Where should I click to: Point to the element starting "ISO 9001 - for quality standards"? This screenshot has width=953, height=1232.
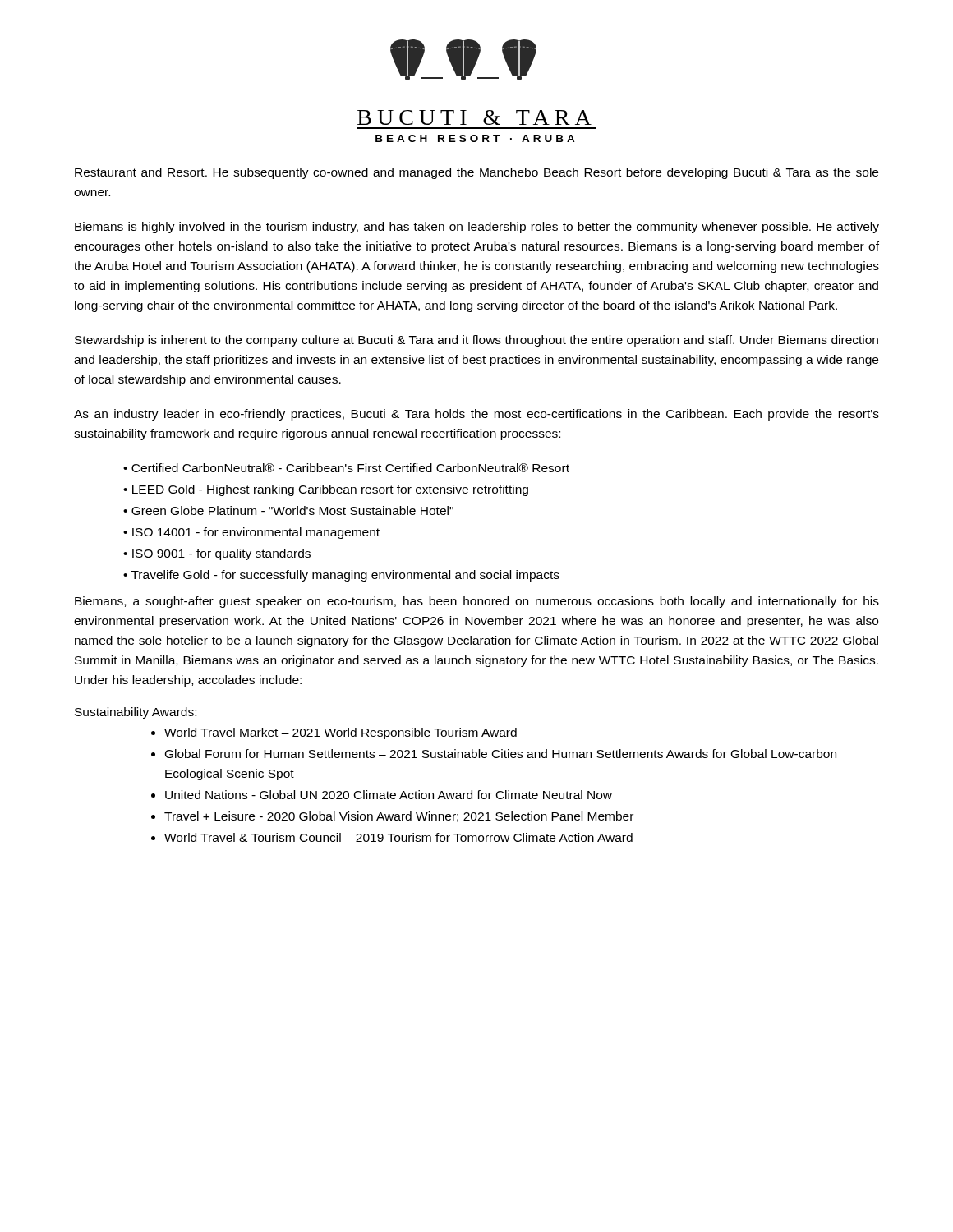coord(221,553)
